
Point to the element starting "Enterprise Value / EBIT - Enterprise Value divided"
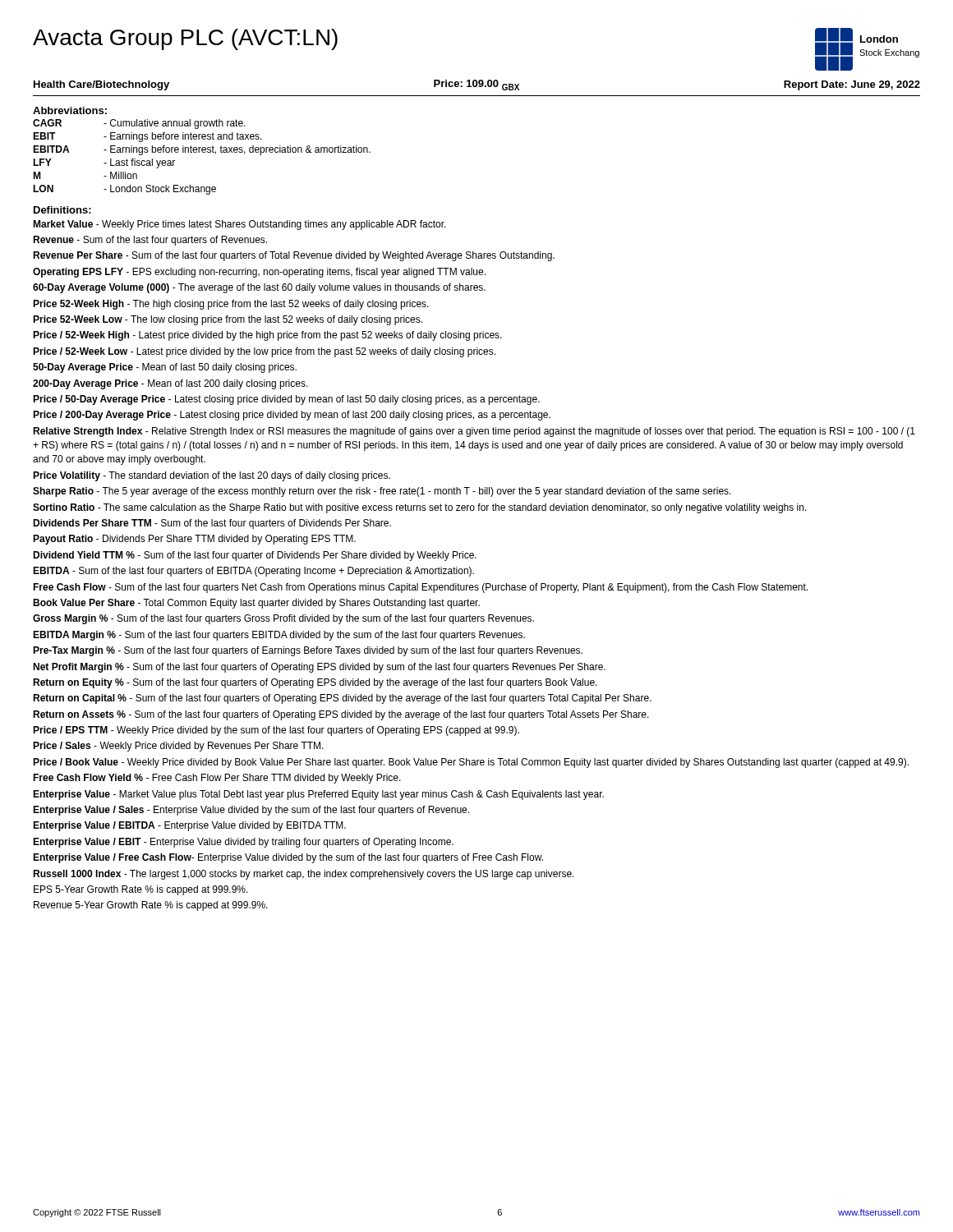(x=476, y=842)
